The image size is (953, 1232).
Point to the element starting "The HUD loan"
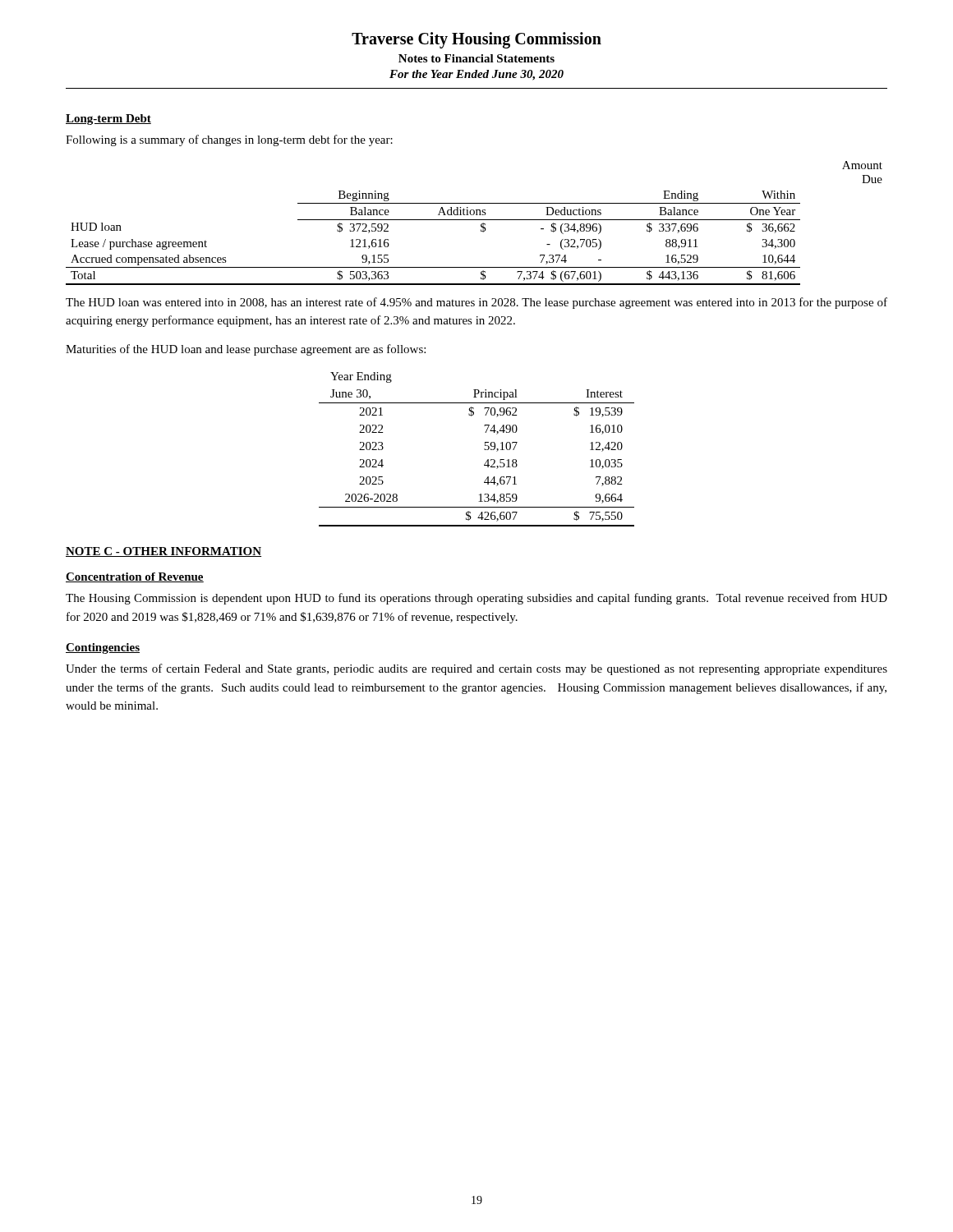pyautogui.click(x=476, y=311)
